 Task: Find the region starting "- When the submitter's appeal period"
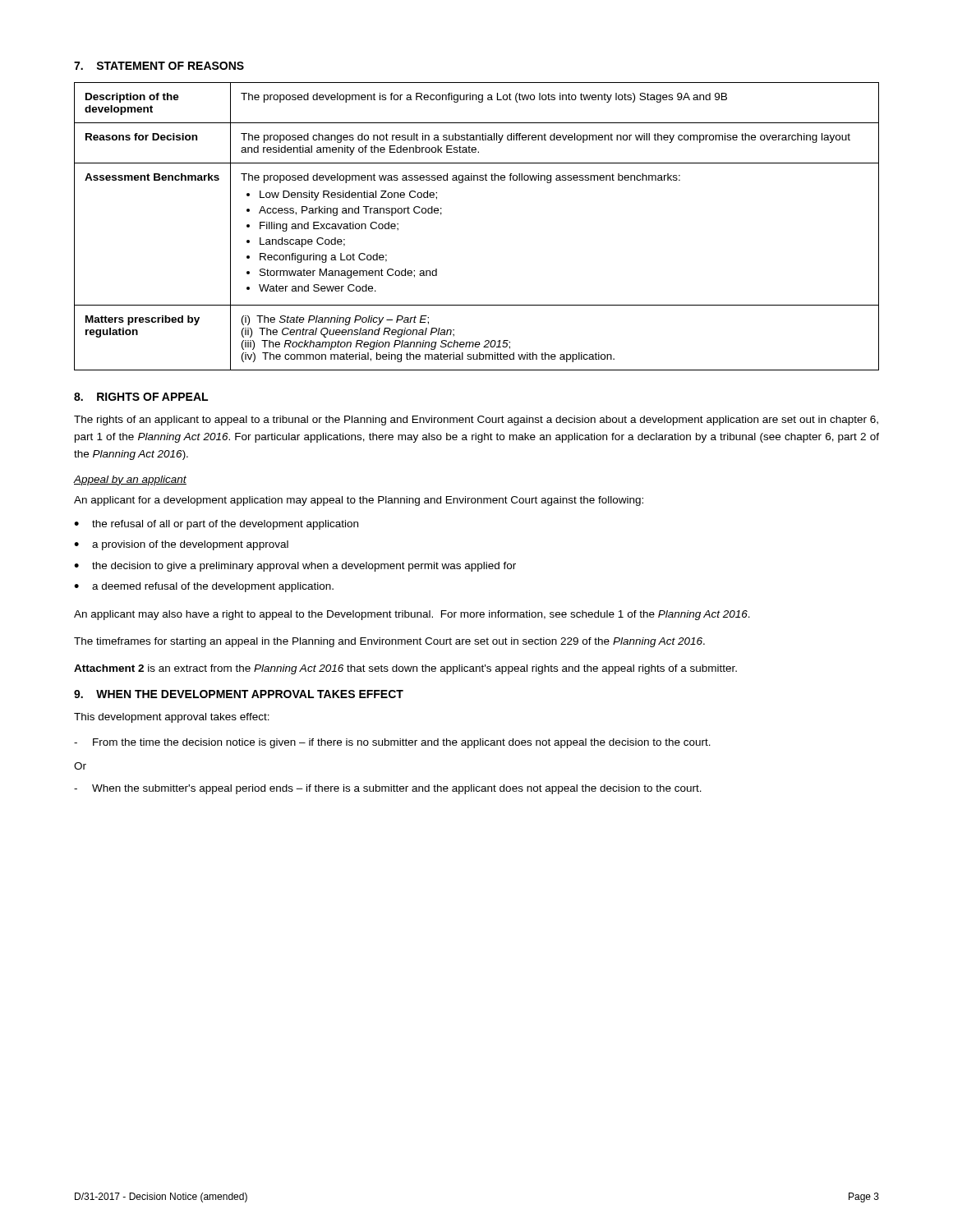tap(388, 789)
